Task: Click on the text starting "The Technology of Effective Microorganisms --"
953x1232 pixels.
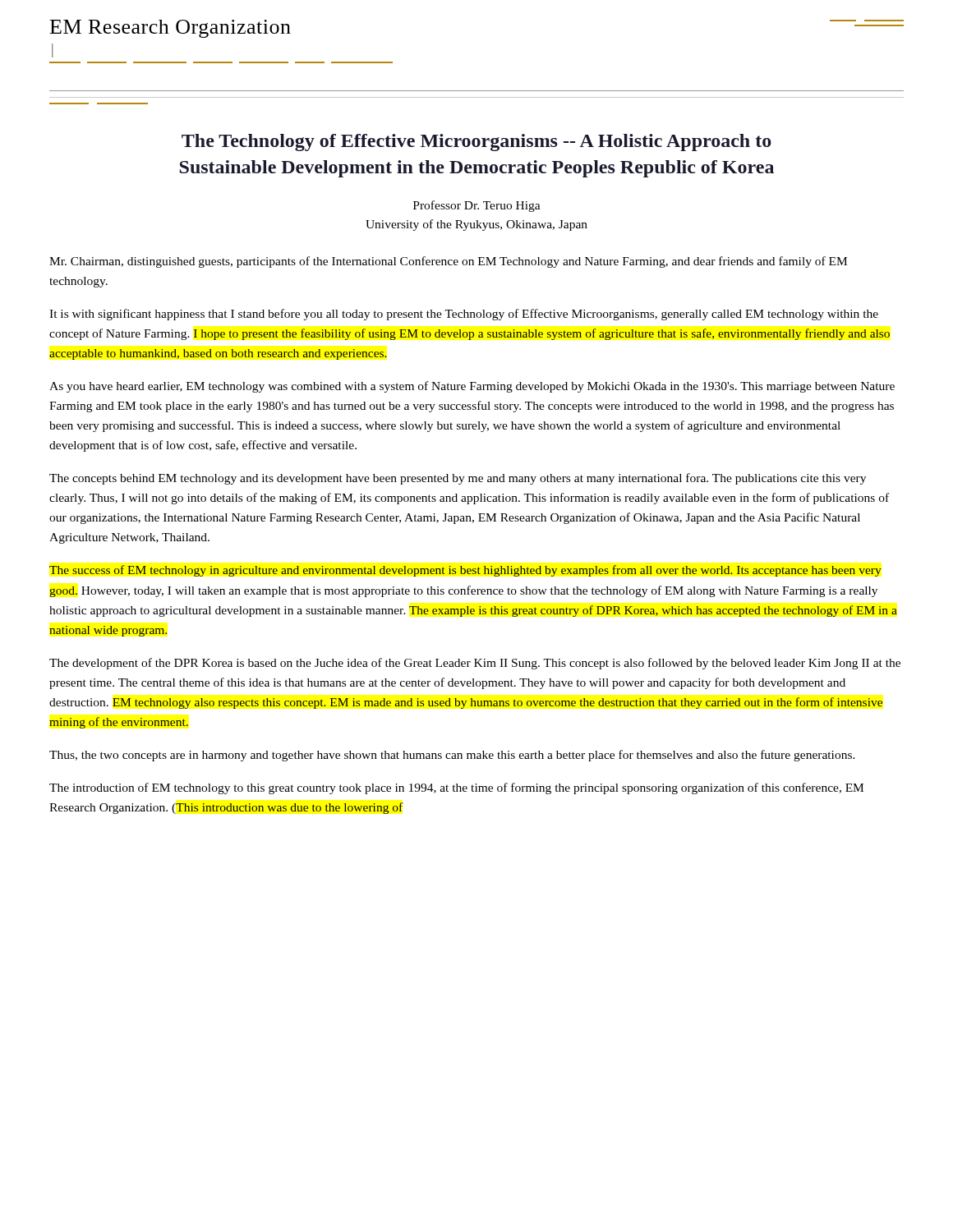Action: point(476,154)
